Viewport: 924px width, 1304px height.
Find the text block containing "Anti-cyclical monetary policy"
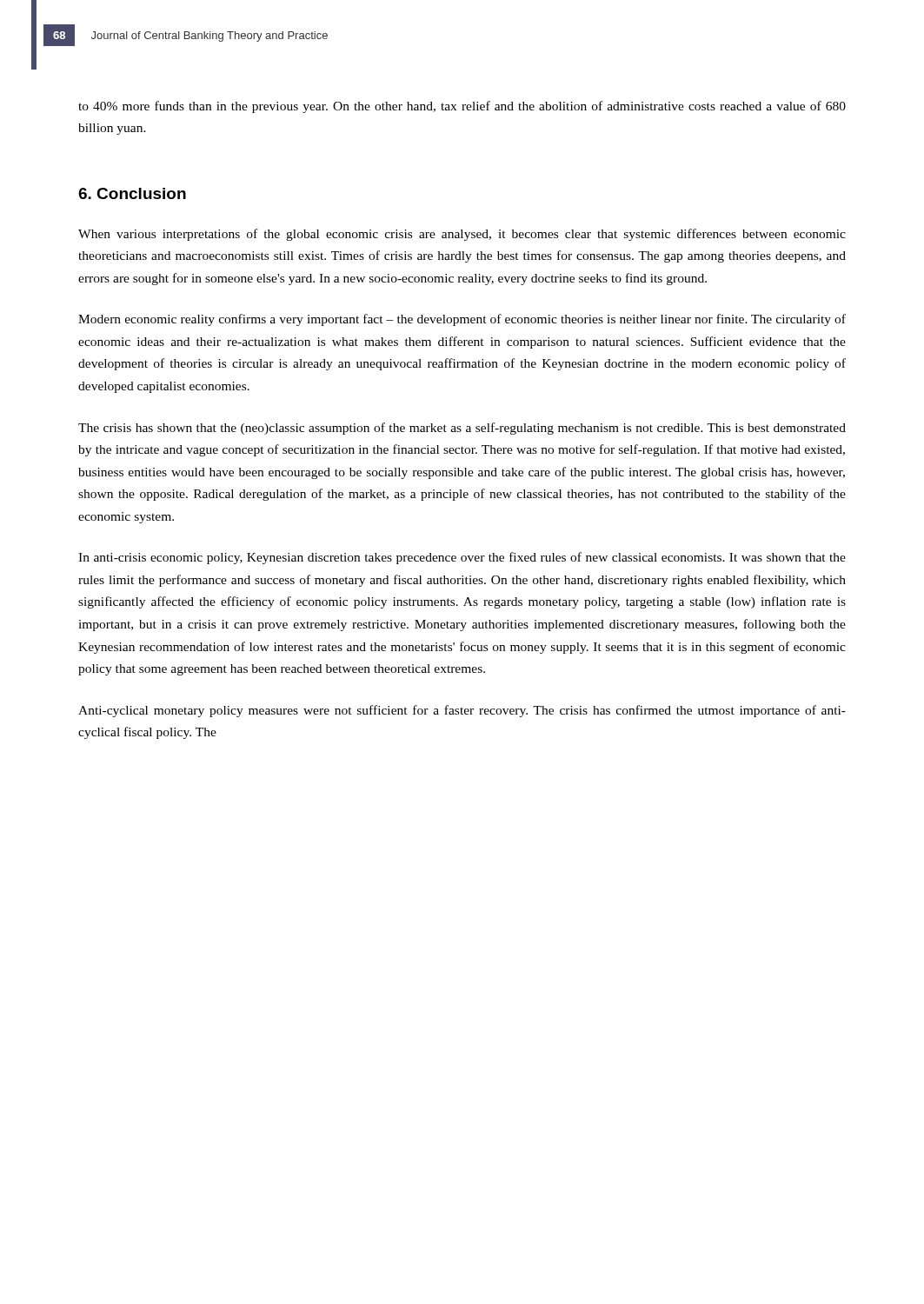pyautogui.click(x=462, y=721)
